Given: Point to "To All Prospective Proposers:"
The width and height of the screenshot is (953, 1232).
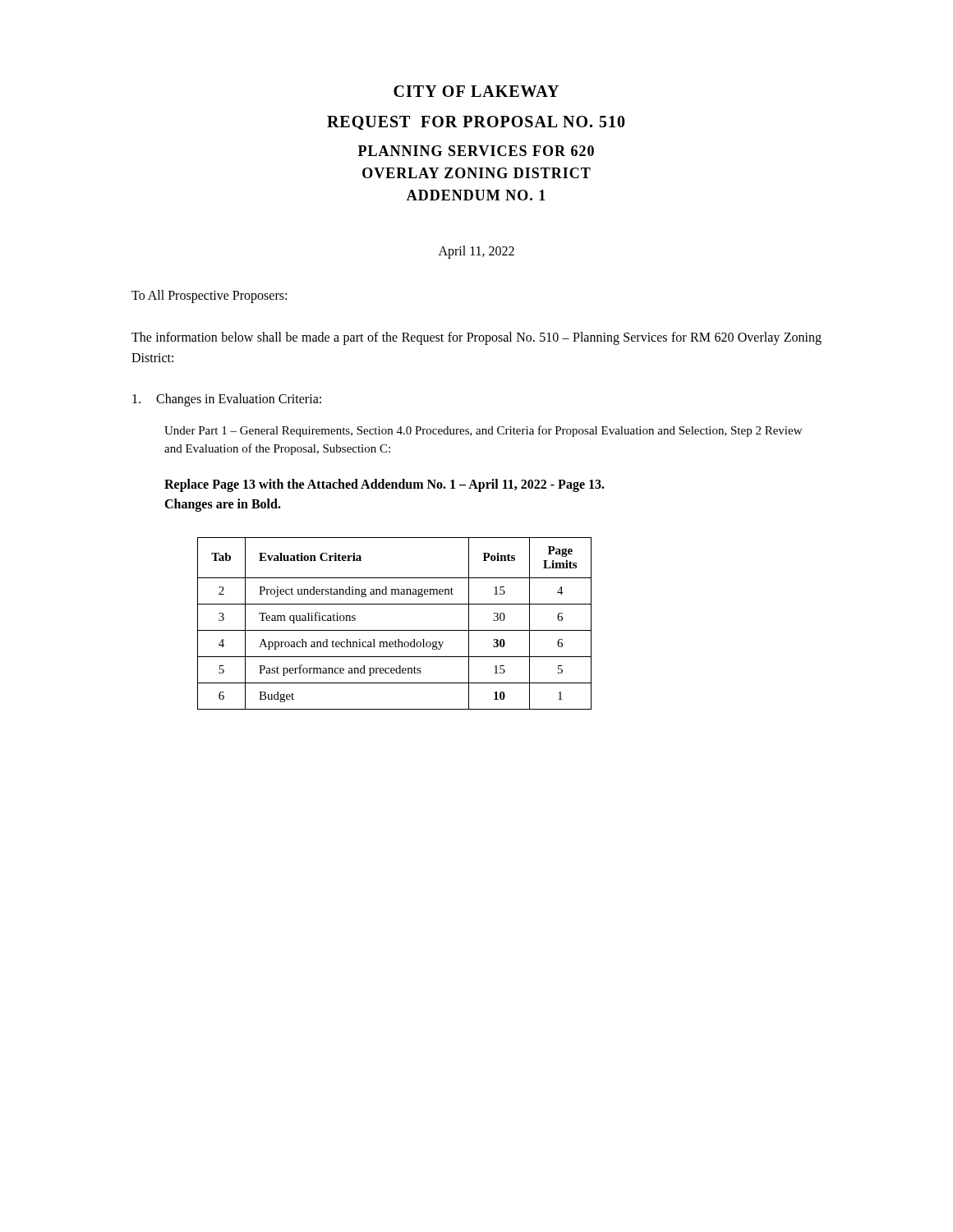Looking at the screenshot, I should (210, 295).
